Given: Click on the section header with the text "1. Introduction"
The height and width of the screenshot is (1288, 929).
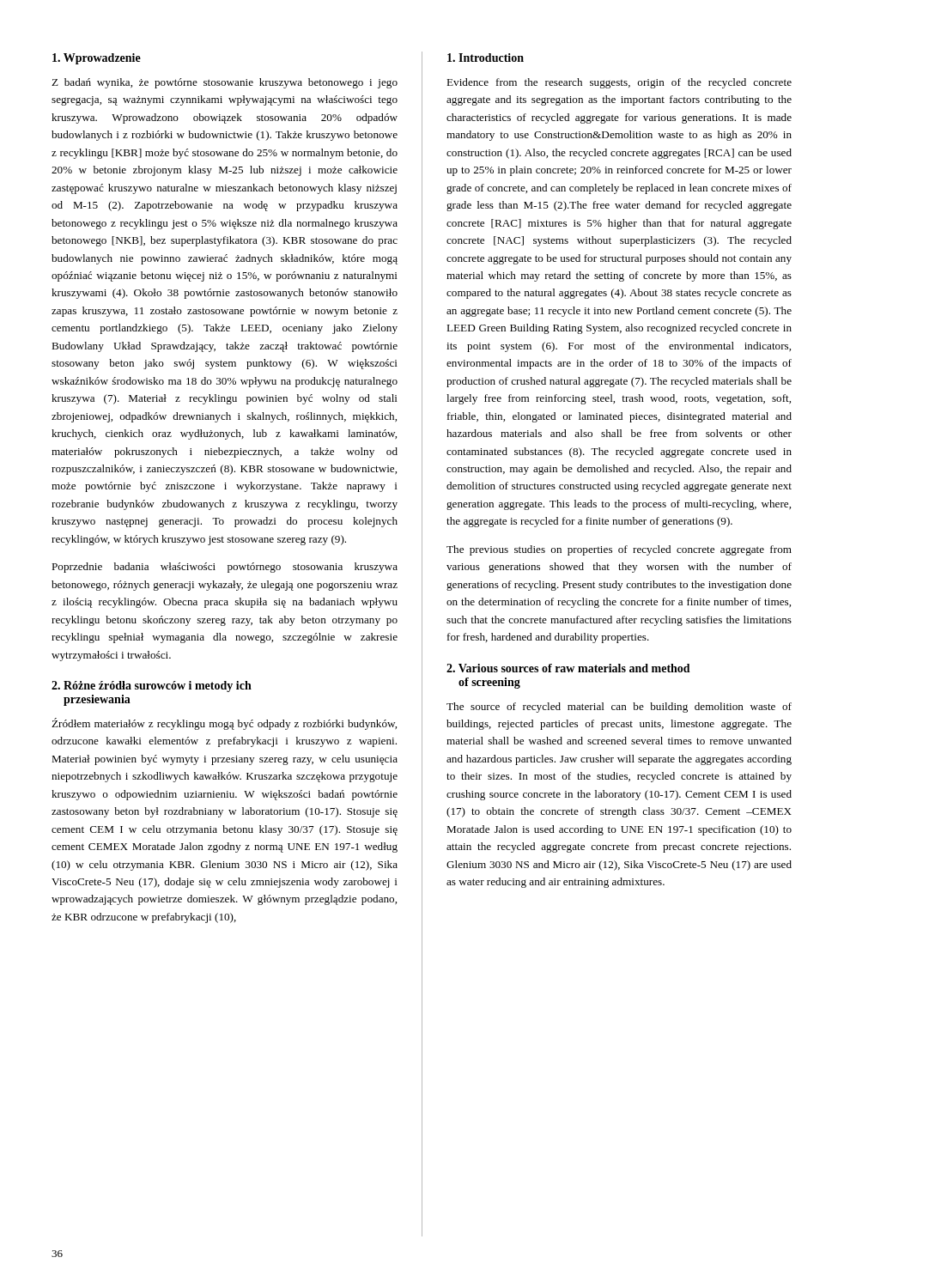Looking at the screenshot, I should click(x=485, y=58).
